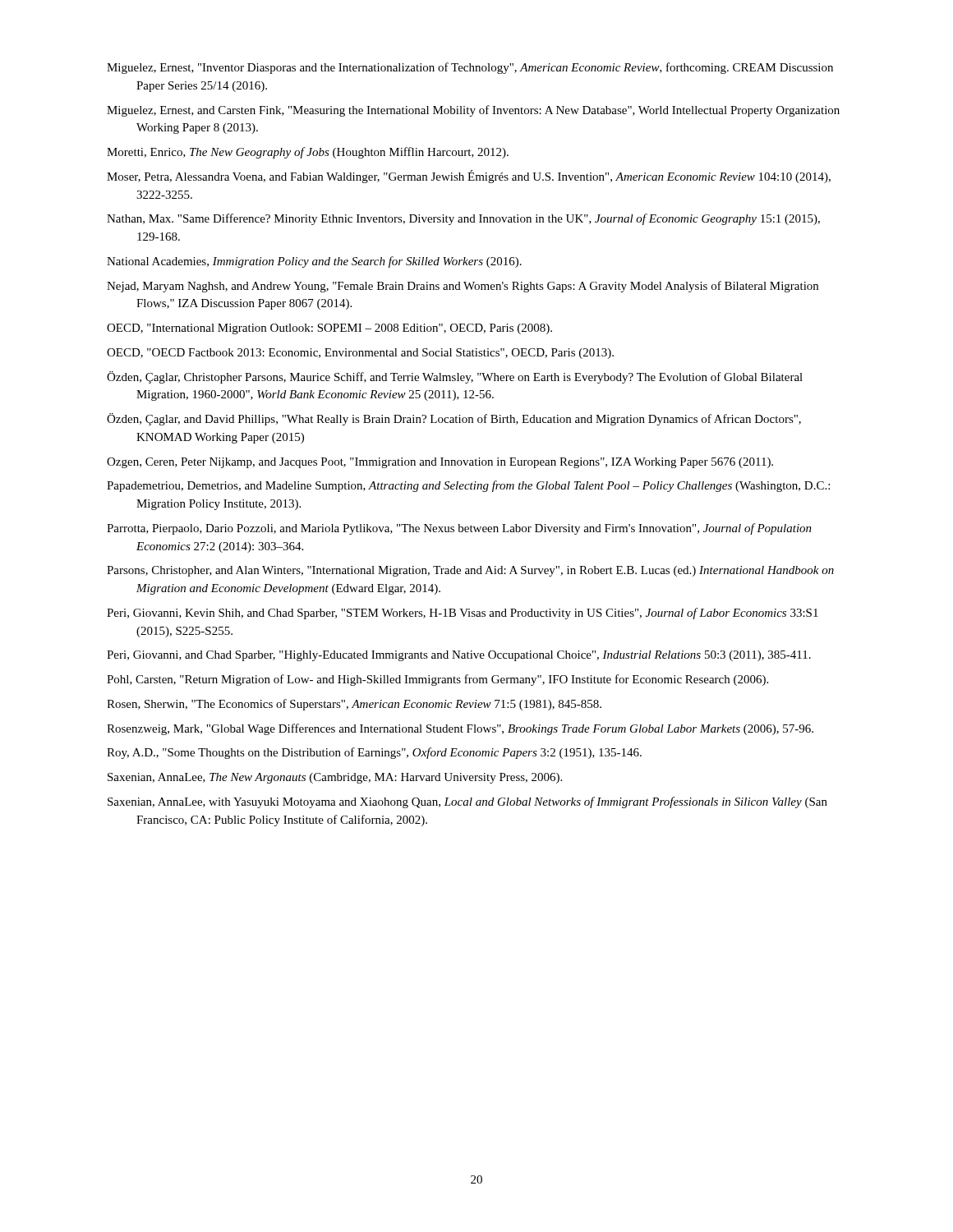
Task: Locate the region starting "Rosenzweig, Mark, "Global Wage Differences and"
Action: (x=461, y=728)
